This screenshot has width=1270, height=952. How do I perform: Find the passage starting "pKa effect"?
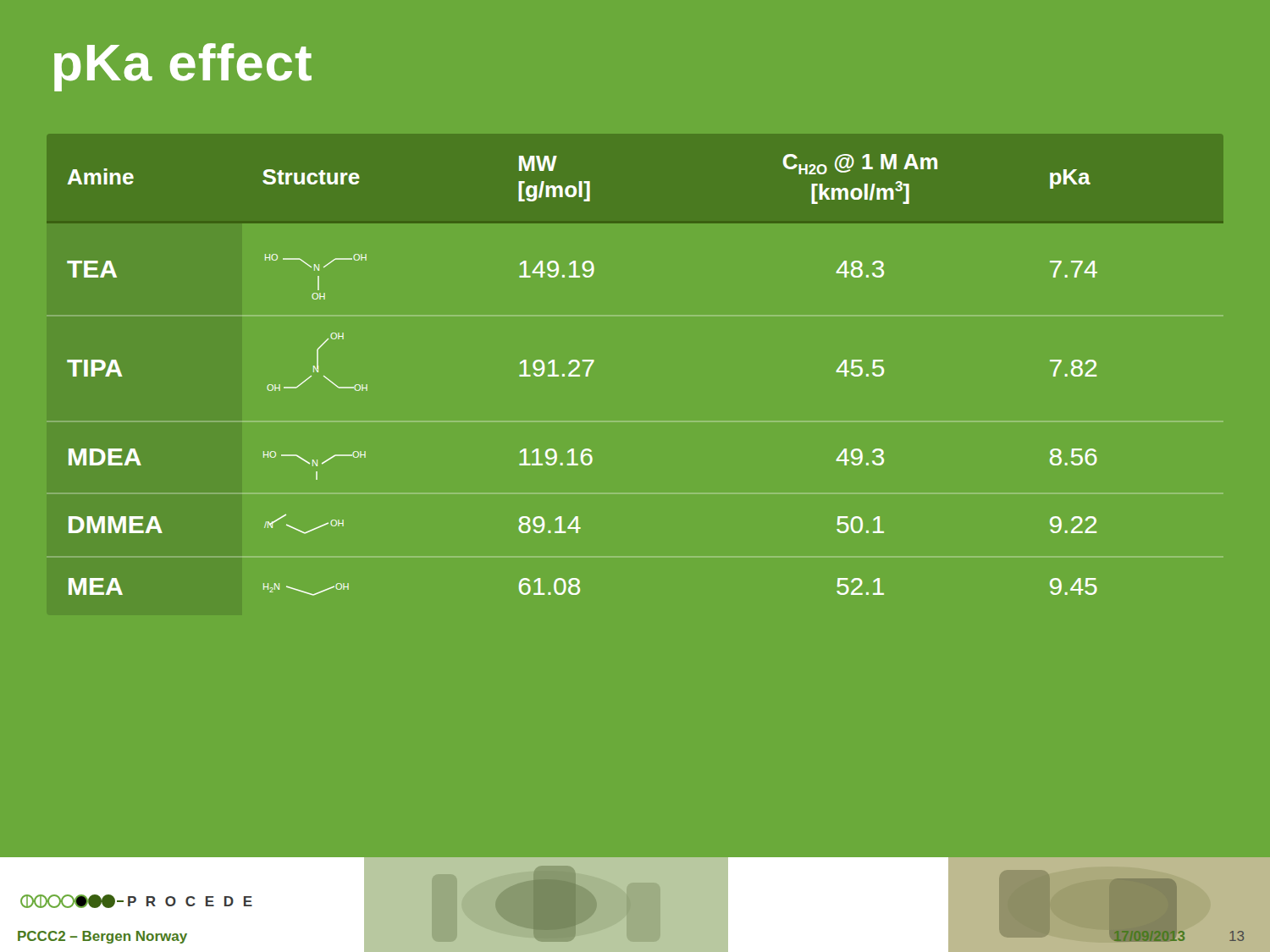pos(182,62)
